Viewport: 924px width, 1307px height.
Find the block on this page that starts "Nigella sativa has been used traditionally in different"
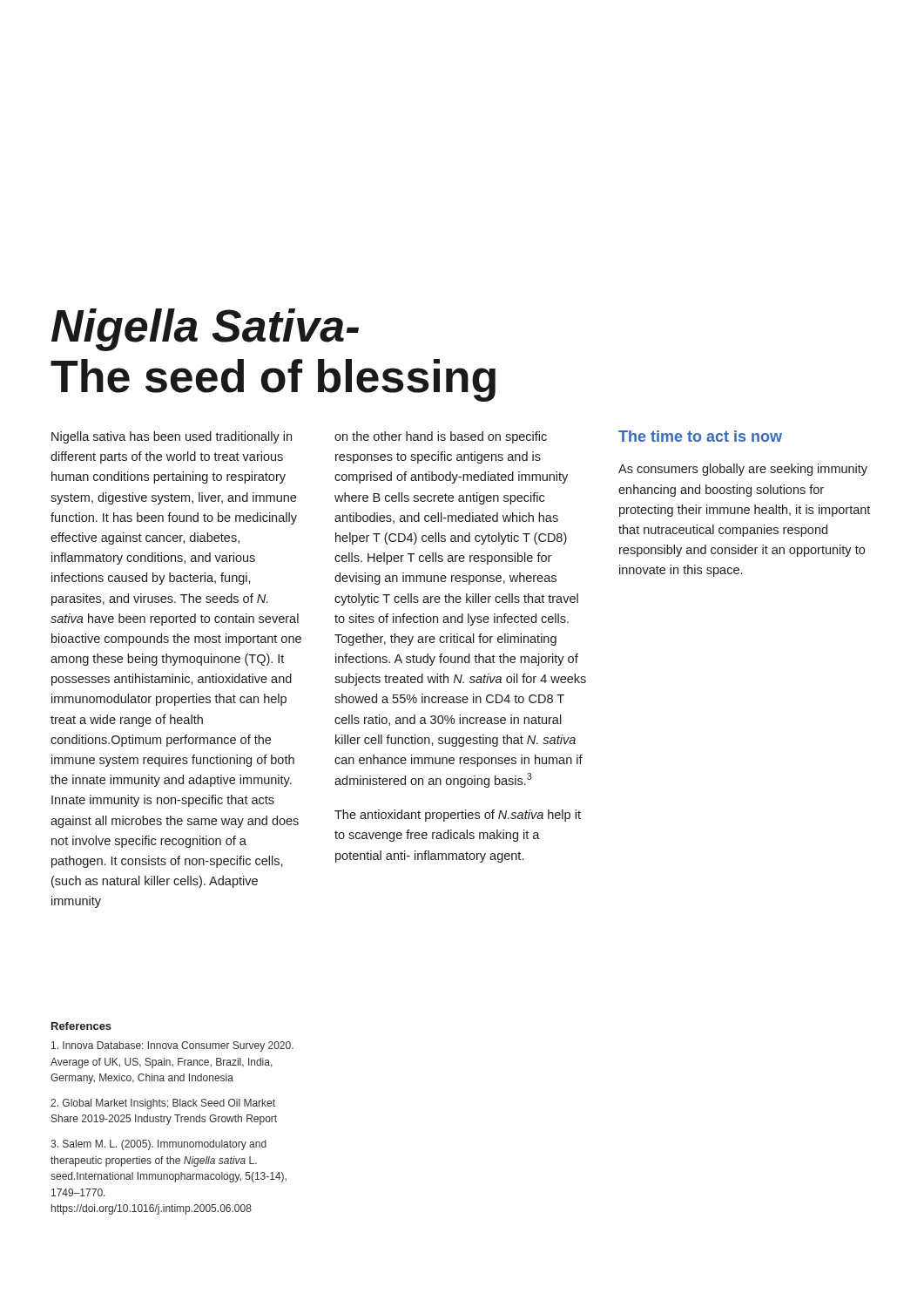click(177, 669)
